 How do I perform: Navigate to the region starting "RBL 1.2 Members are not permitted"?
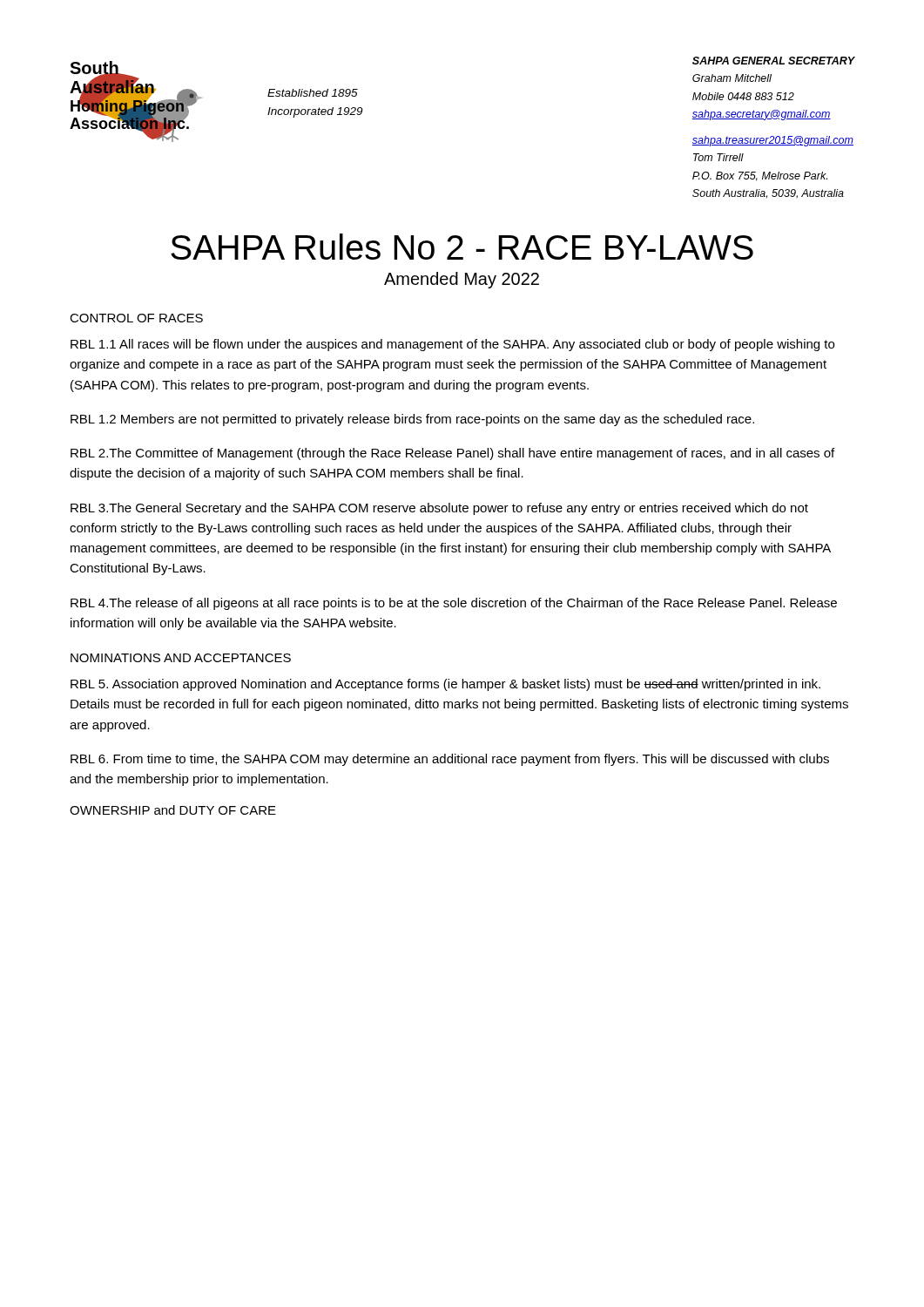(x=413, y=418)
